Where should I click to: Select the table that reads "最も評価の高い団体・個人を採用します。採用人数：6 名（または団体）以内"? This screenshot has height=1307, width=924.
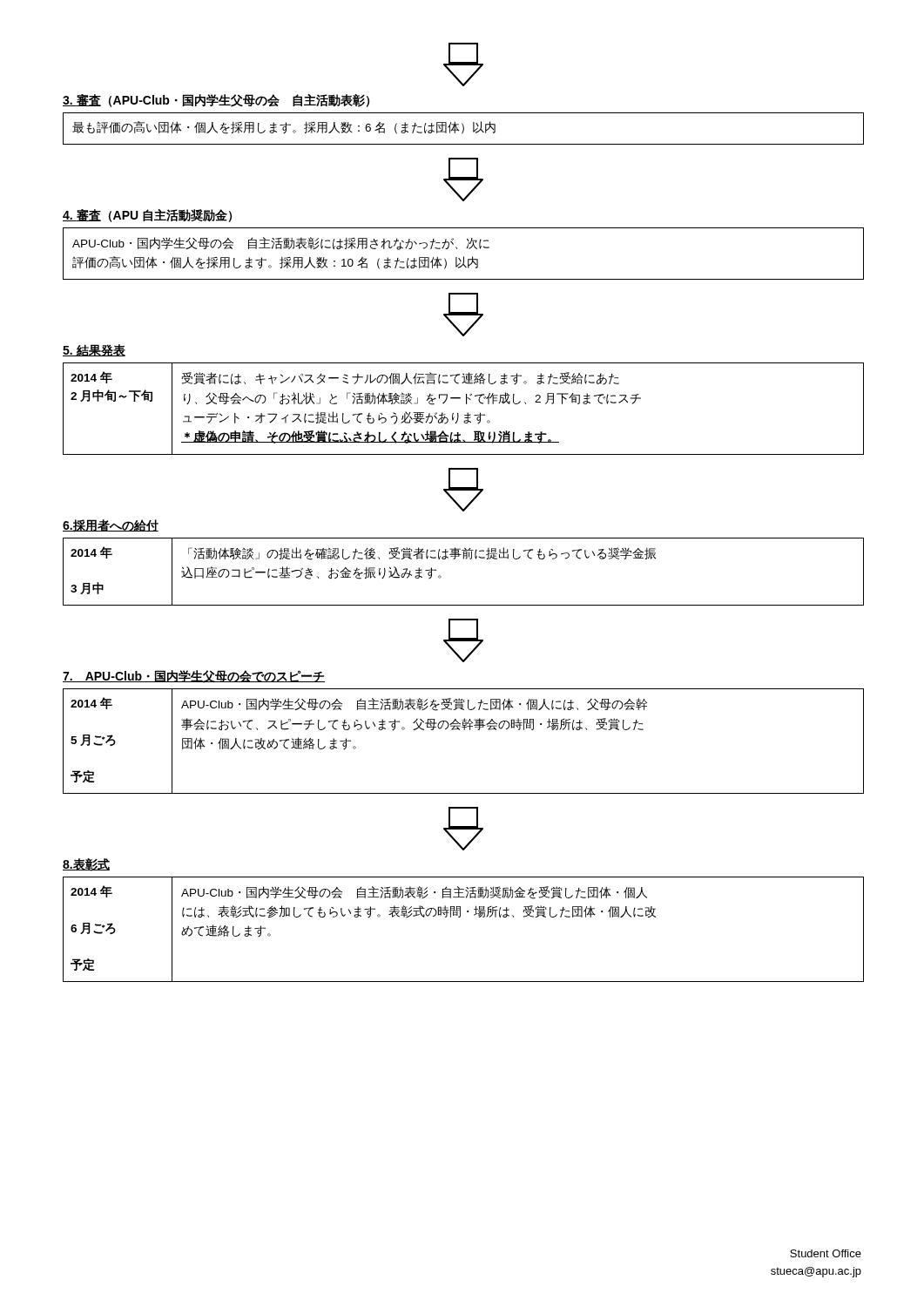click(463, 128)
